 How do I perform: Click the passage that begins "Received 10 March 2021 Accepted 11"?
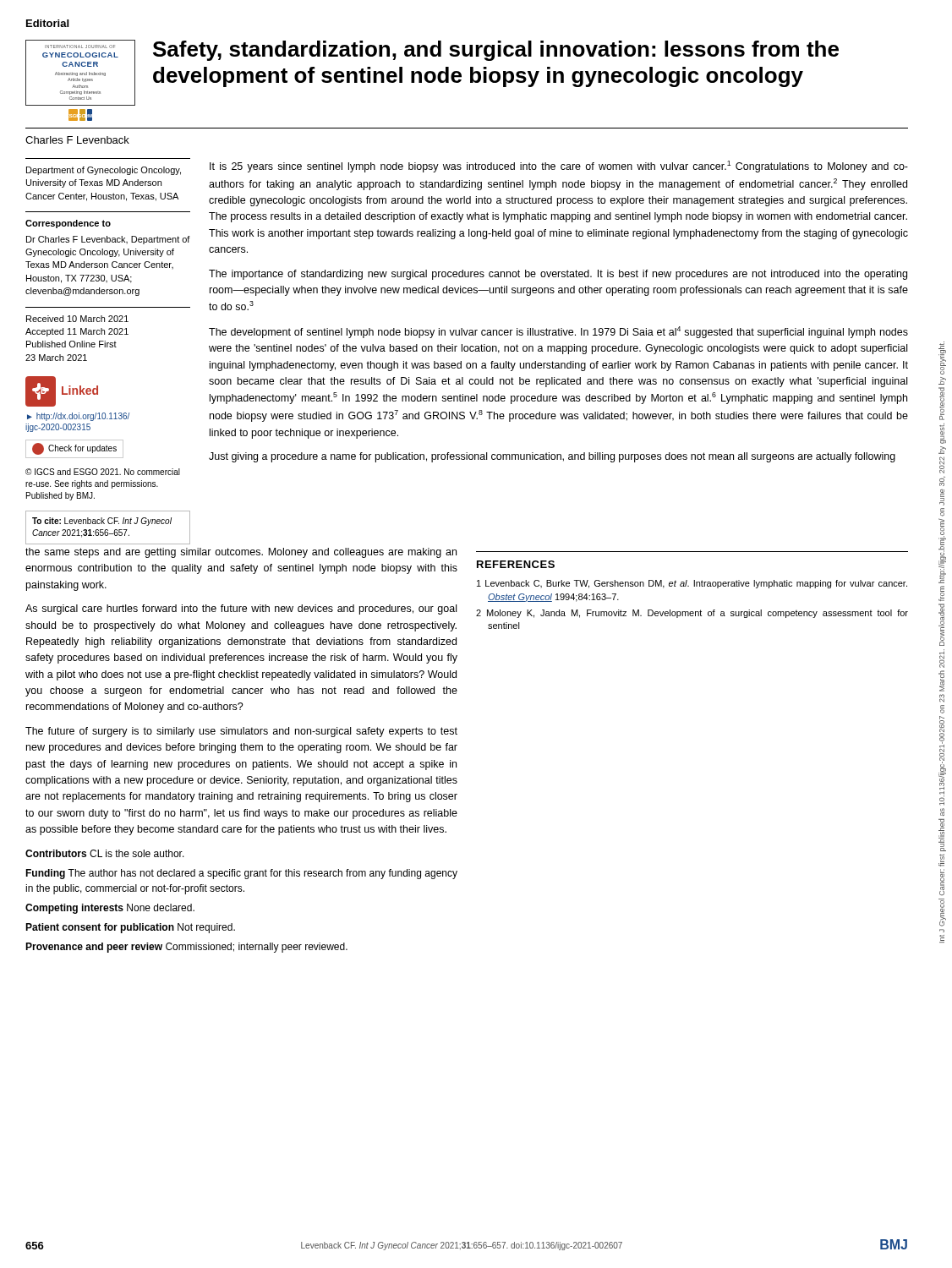(x=77, y=338)
